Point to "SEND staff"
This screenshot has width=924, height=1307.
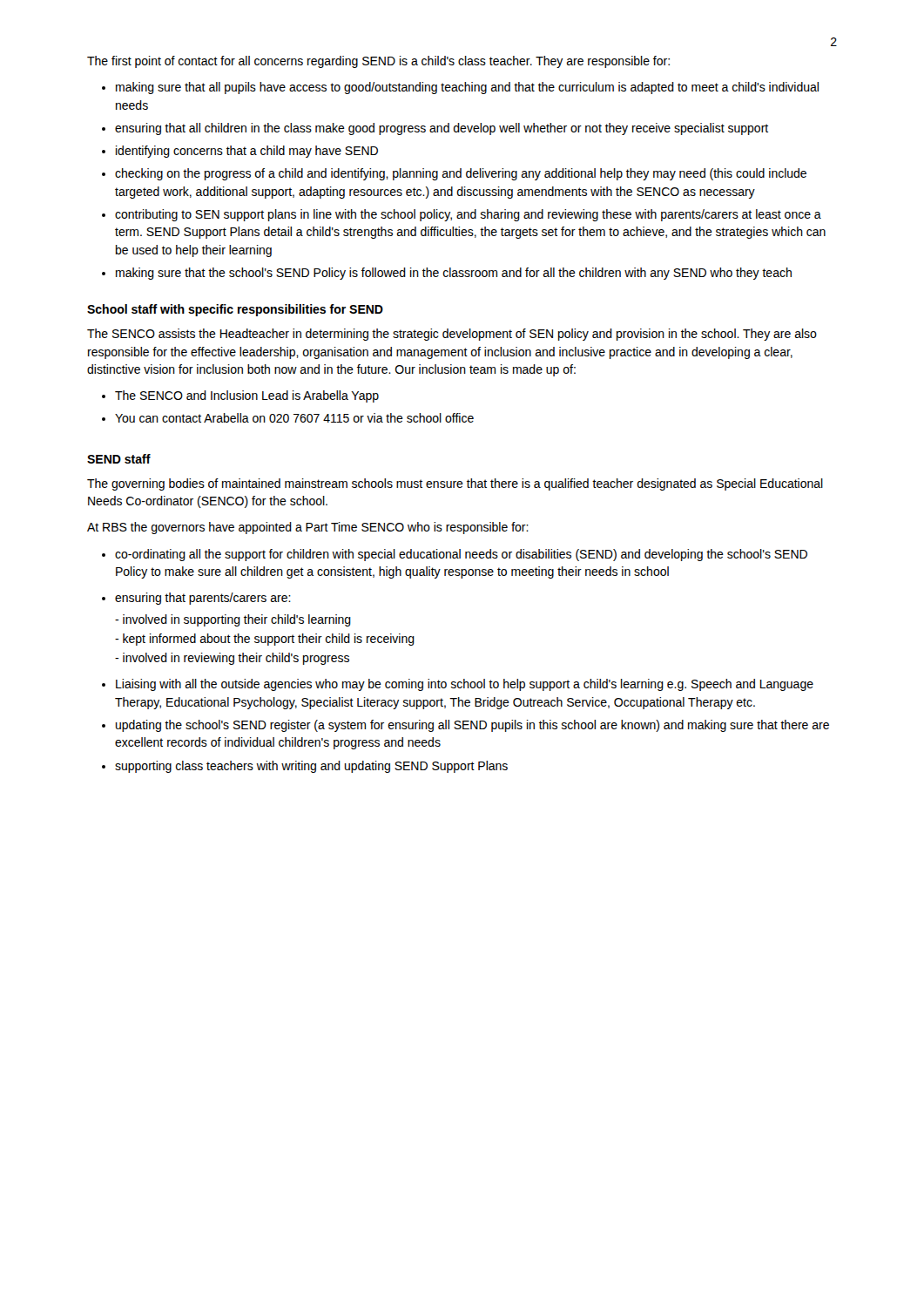click(119, 459)
